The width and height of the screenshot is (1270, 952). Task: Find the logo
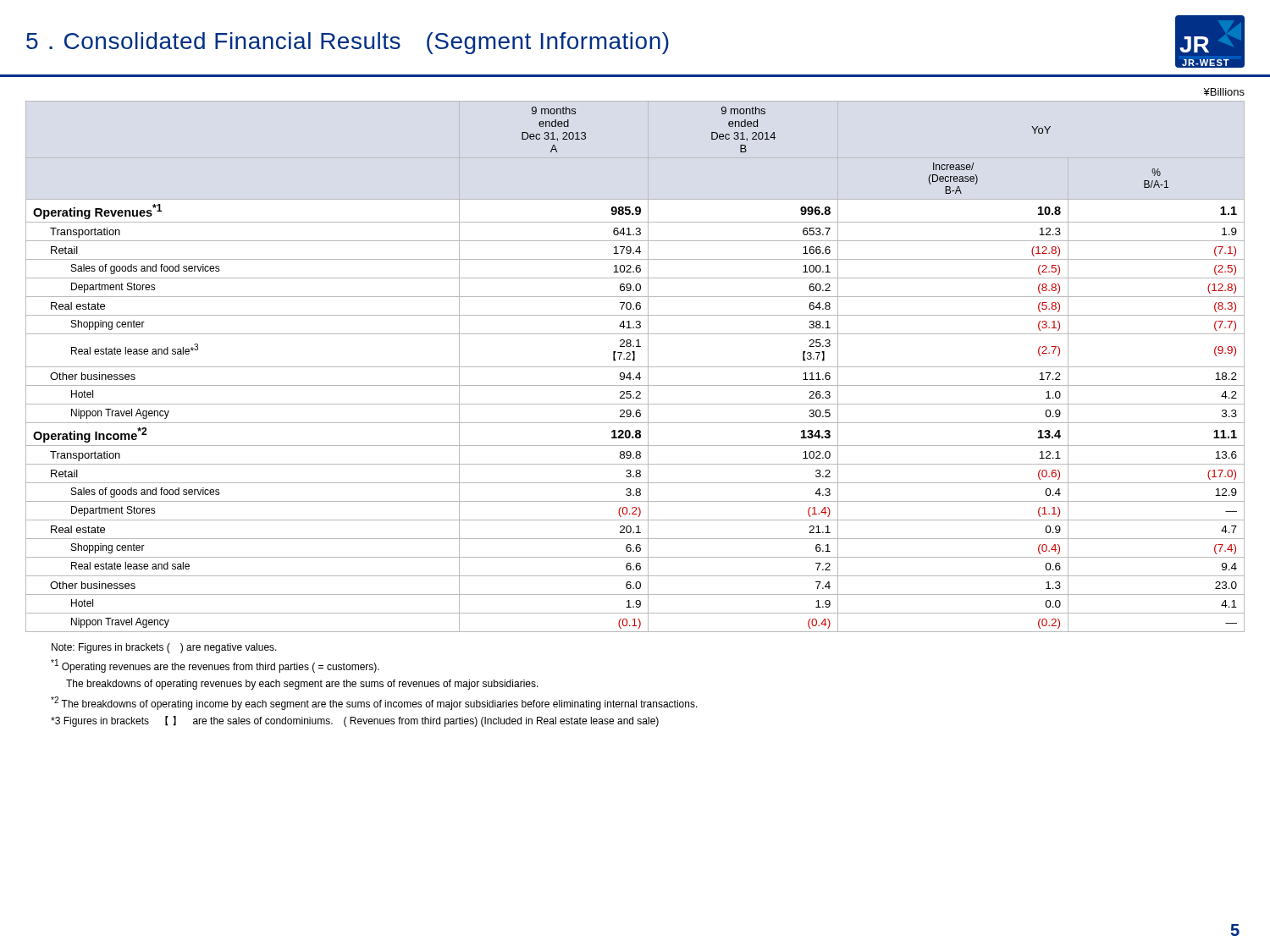coord(1210,41)
